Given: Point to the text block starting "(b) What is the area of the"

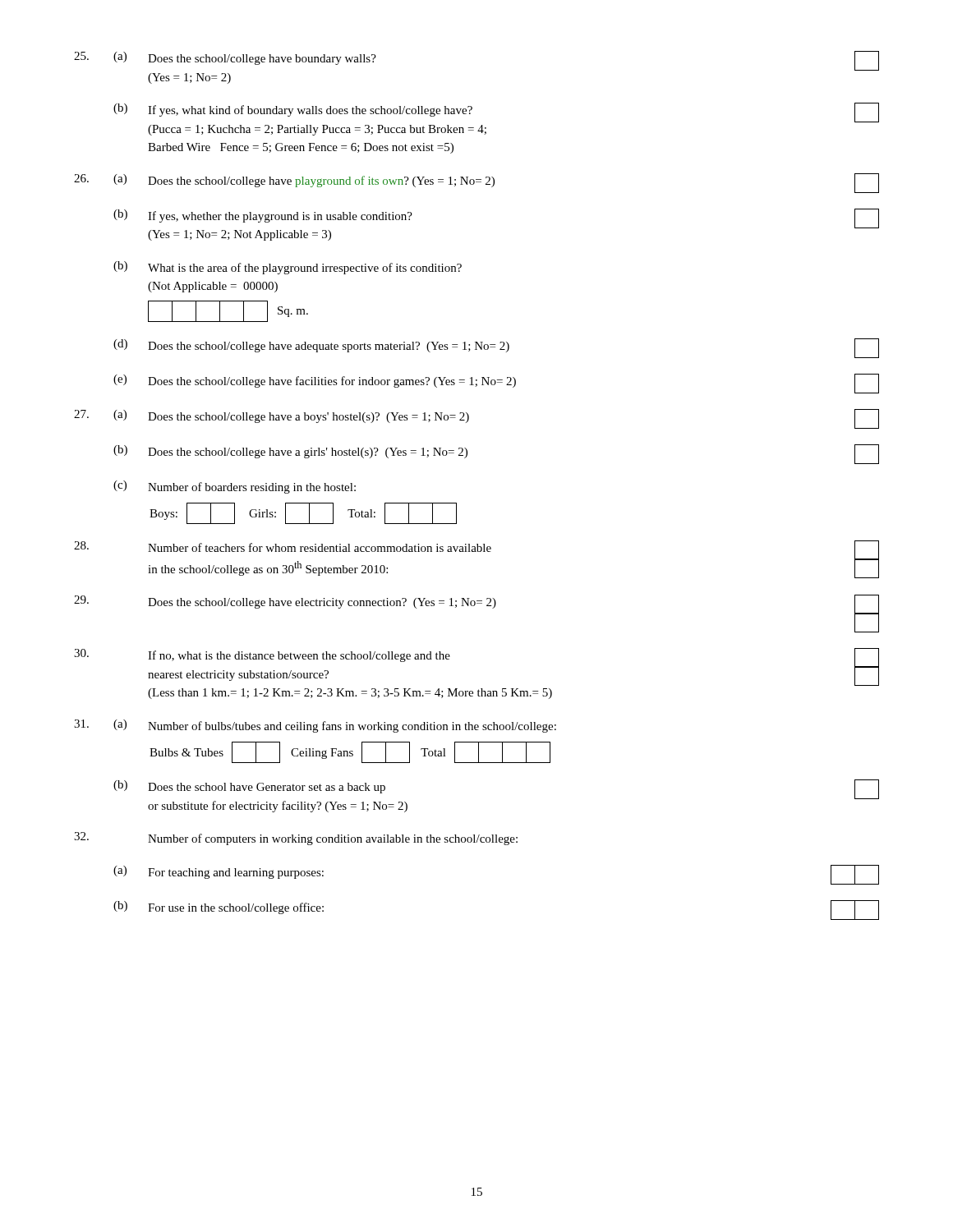Looking at the screenshot, I should (x=288, y=268).
